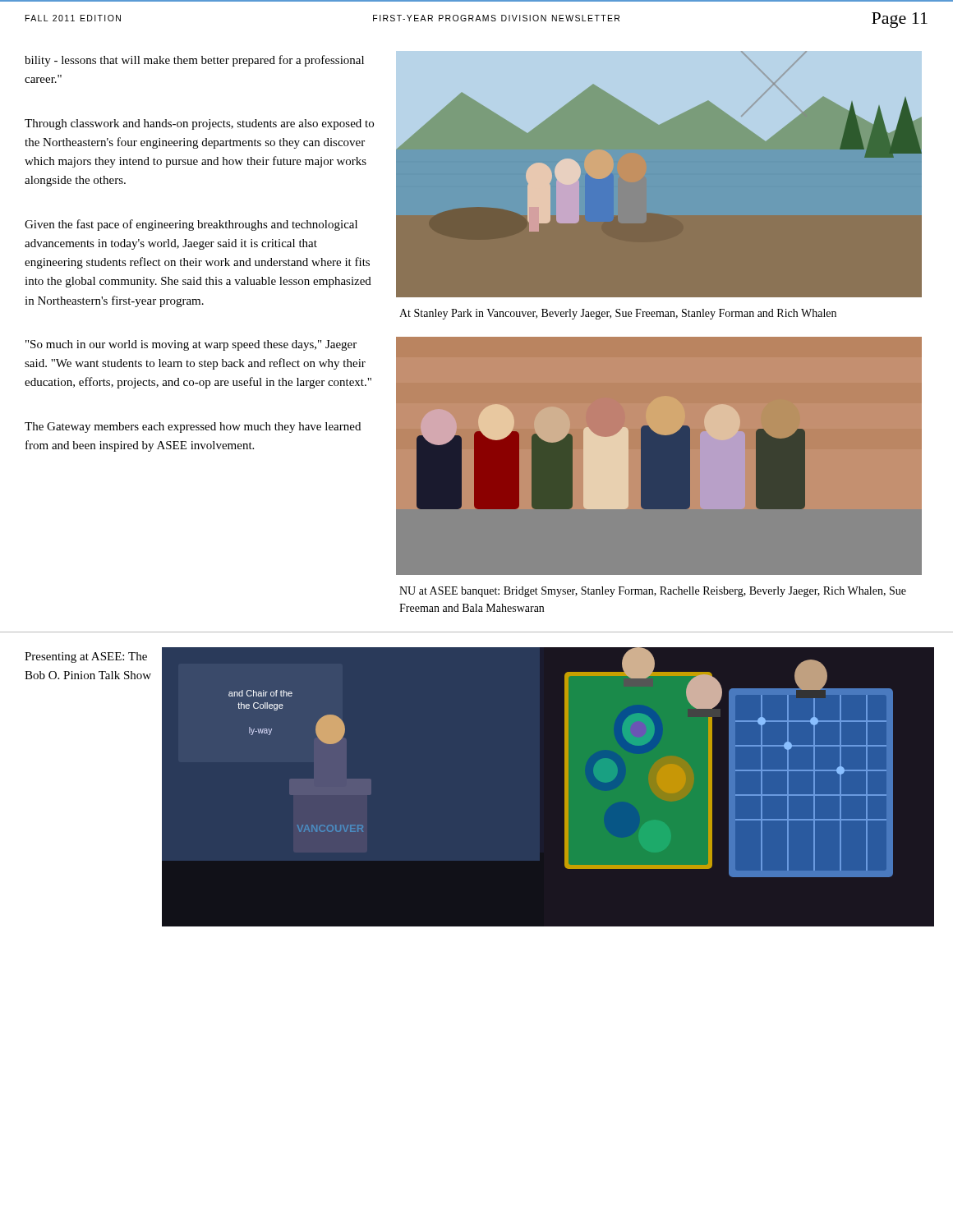Locate the block of text that opens with ""So much in our"
The width and height of the screenshot is (953, 1232).
tap(198, 363)
